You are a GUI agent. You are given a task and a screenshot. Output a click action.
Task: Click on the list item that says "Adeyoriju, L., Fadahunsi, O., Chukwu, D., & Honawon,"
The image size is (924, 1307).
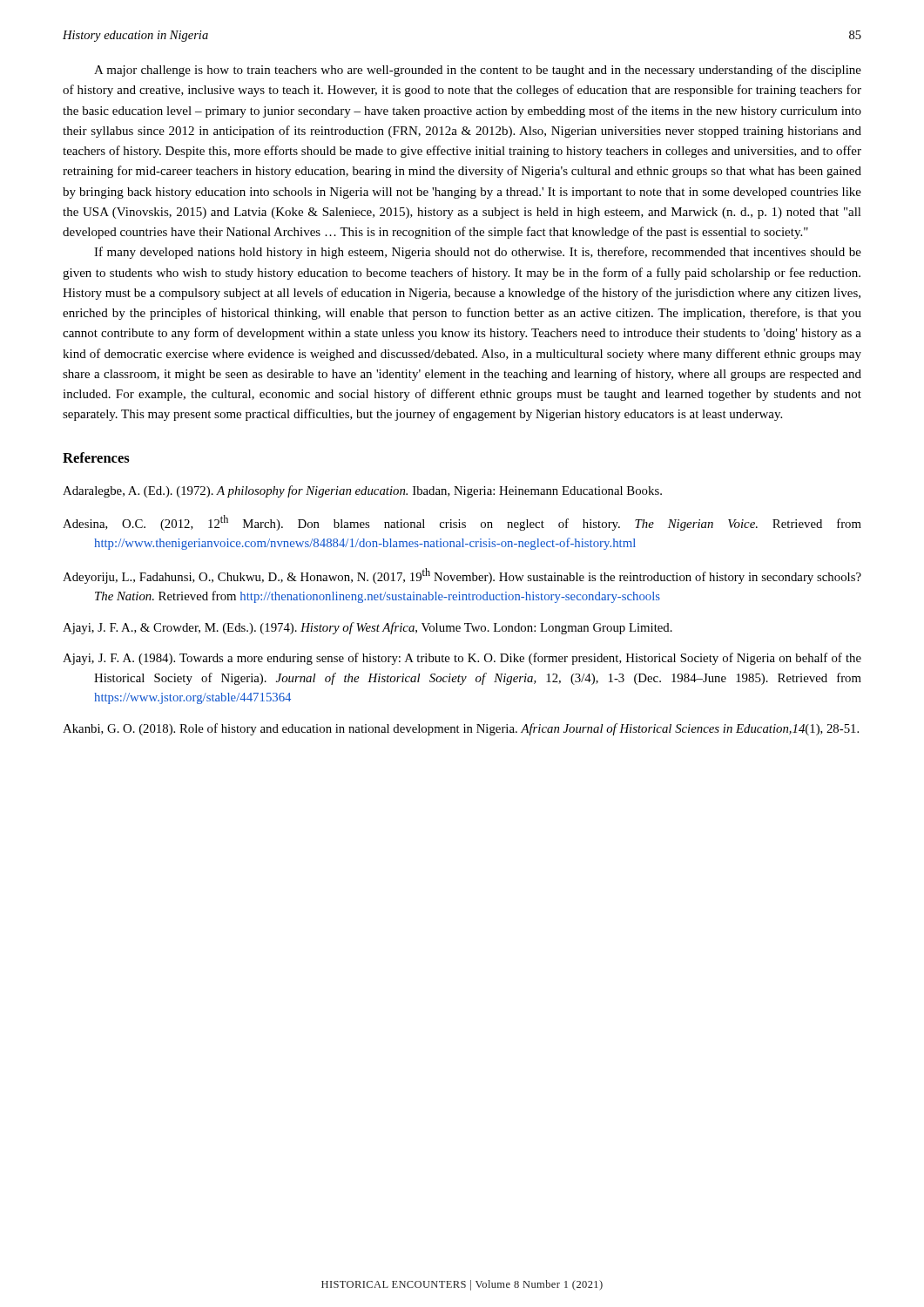click(x=462, y=585)
